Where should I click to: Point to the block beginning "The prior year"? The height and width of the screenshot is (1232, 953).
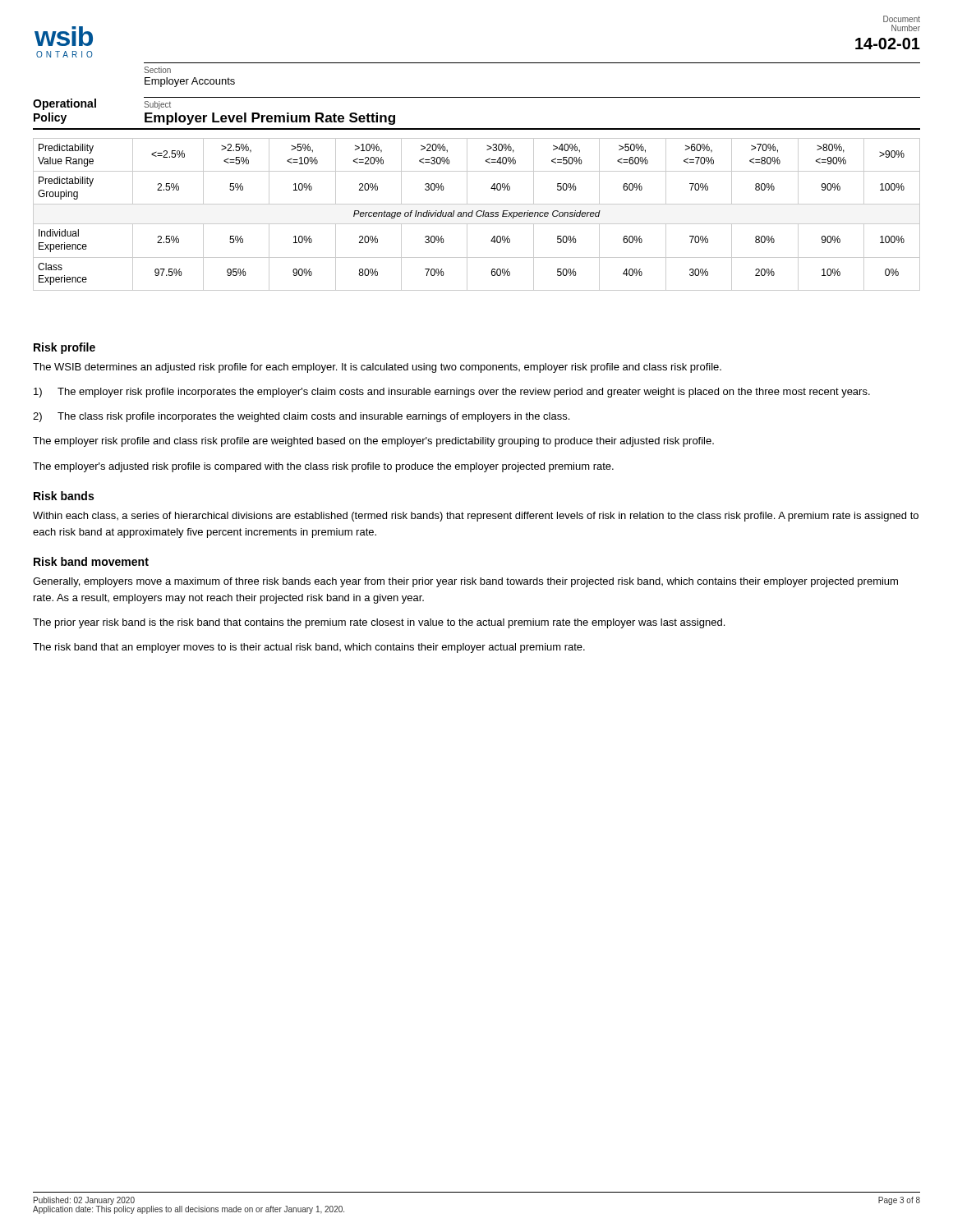[379, 622]
